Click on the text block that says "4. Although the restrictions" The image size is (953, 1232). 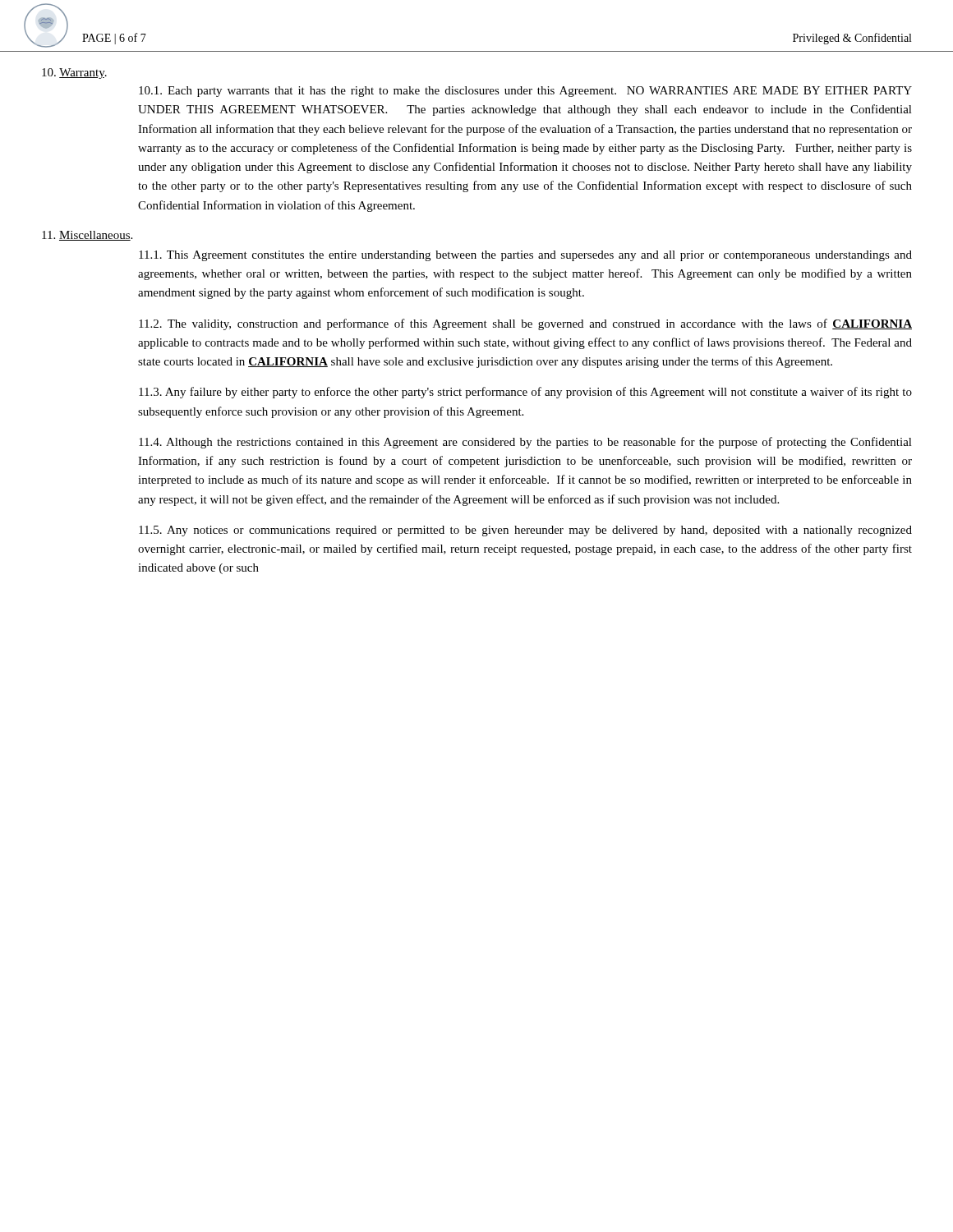point(525,470)
